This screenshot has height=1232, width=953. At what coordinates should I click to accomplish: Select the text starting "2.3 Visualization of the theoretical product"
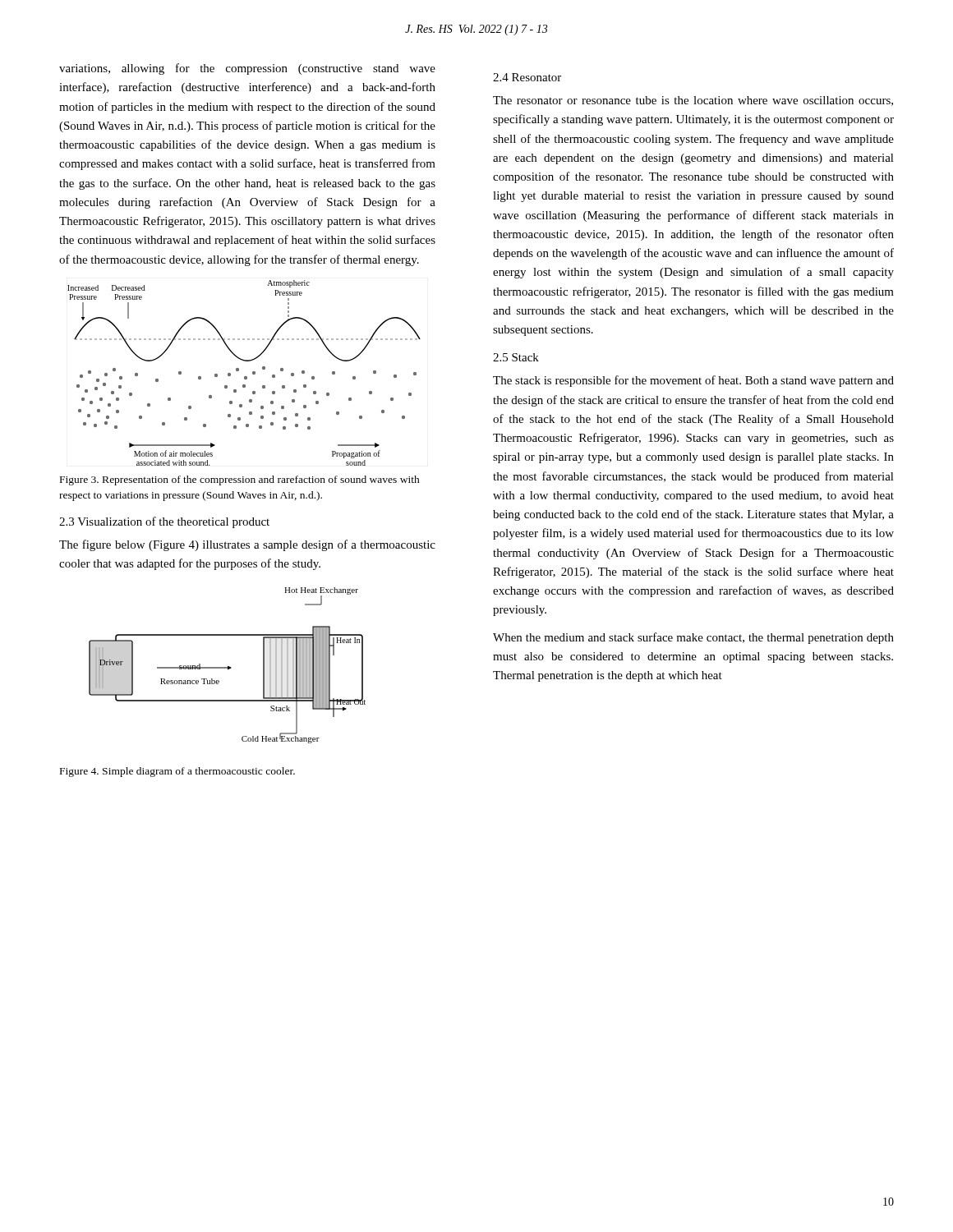(164, 521)
